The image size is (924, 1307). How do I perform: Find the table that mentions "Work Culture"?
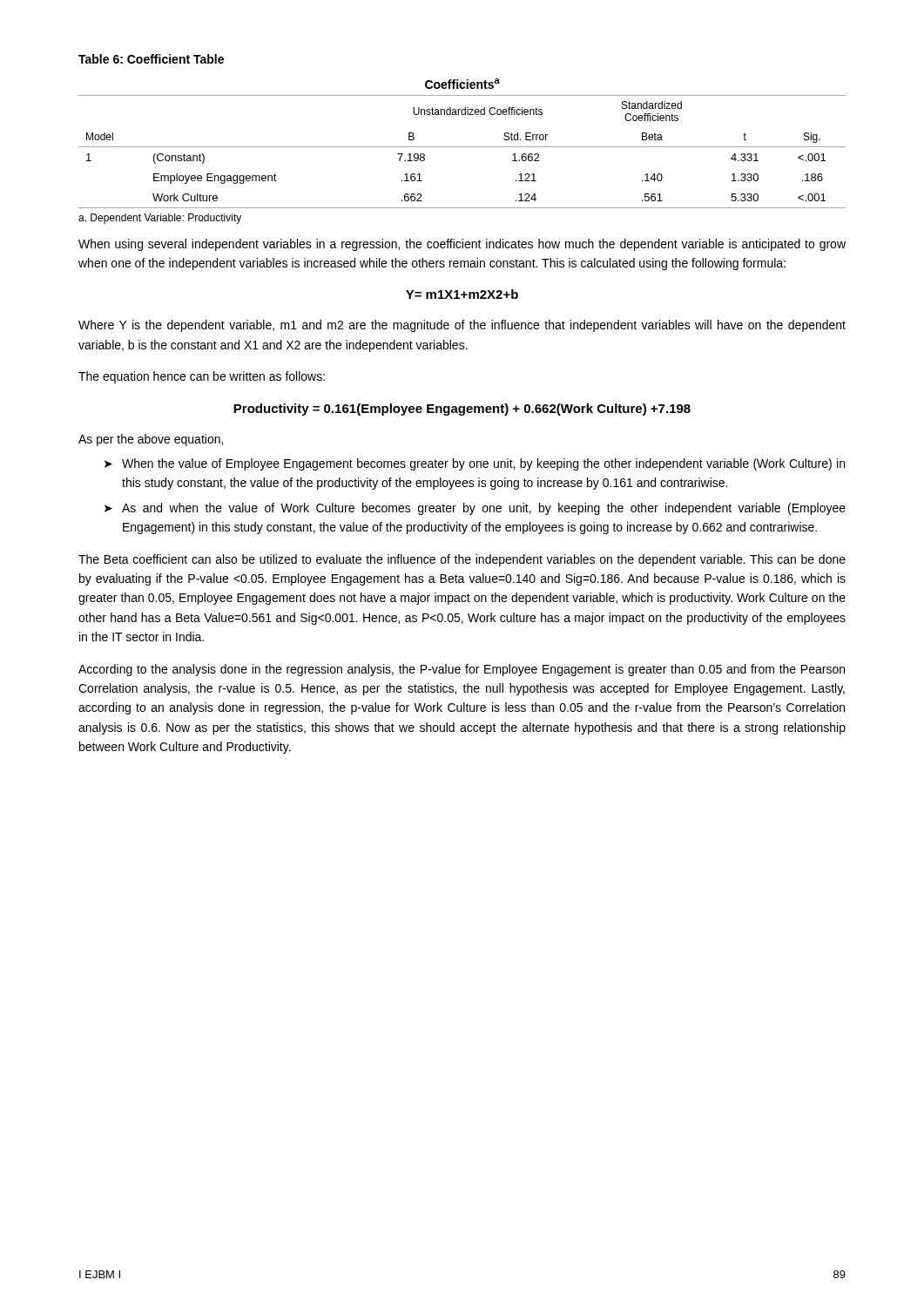pos(462,141)
